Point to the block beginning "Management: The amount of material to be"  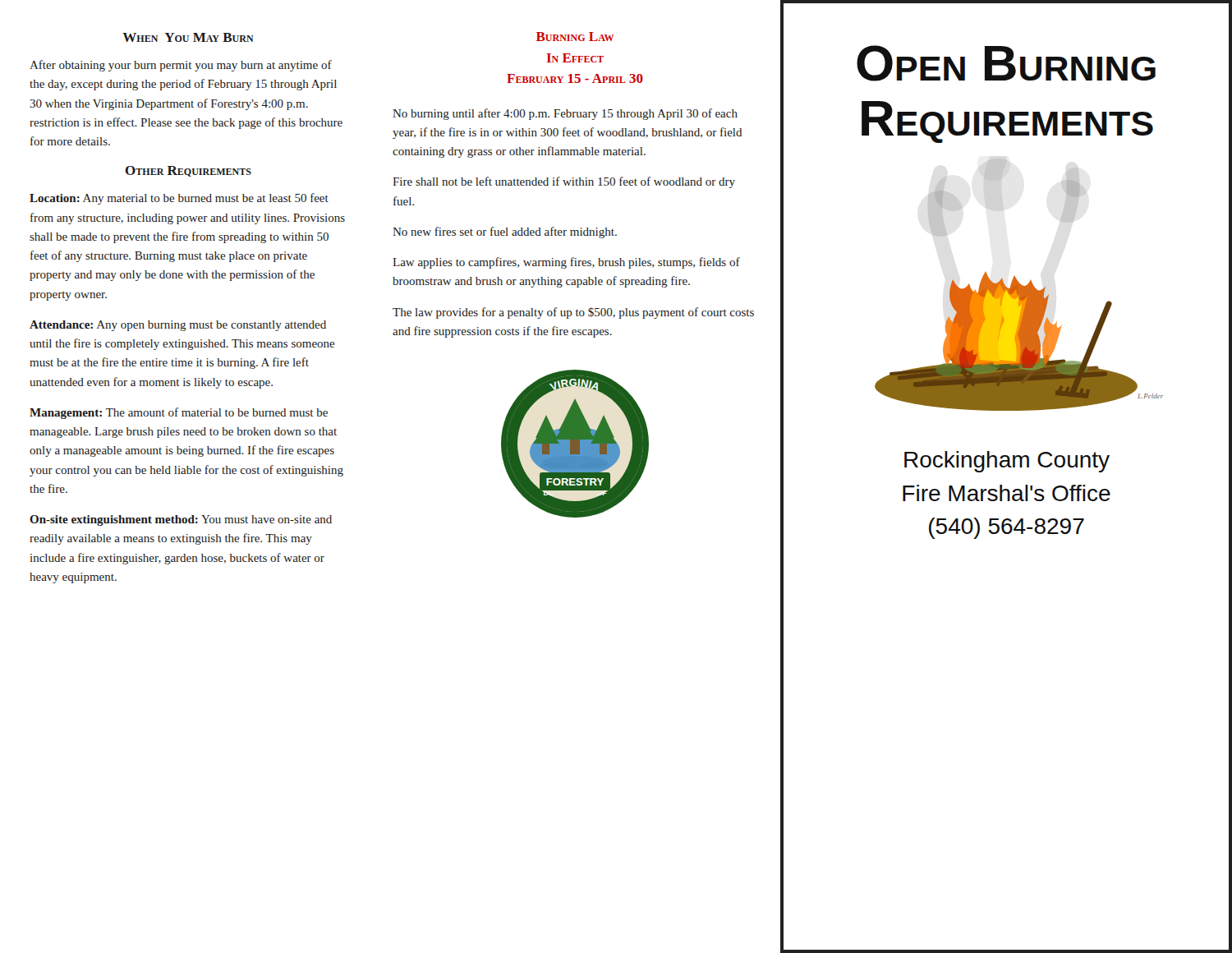point(188,451)
